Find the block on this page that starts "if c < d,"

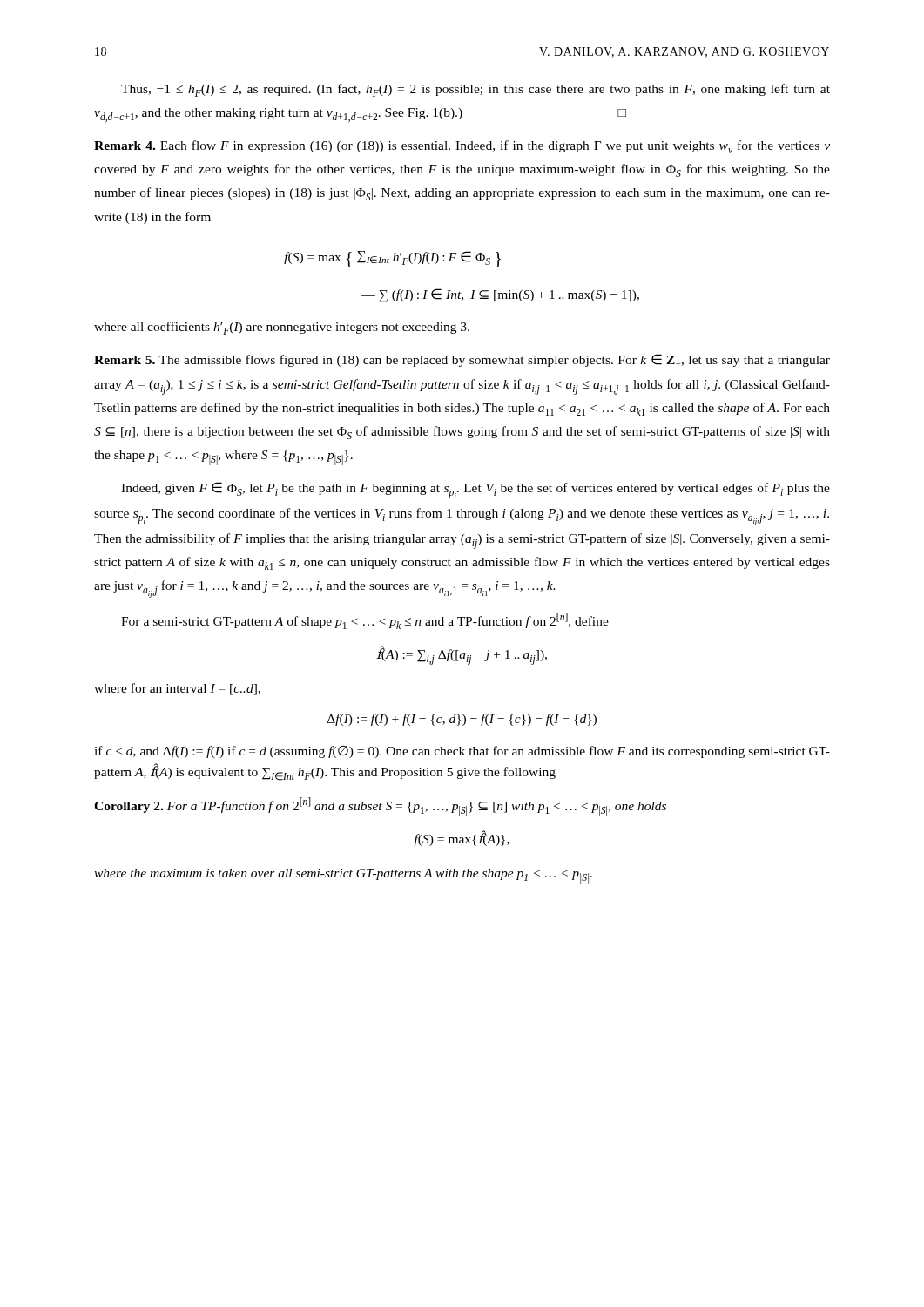click(x=462, y=763)
